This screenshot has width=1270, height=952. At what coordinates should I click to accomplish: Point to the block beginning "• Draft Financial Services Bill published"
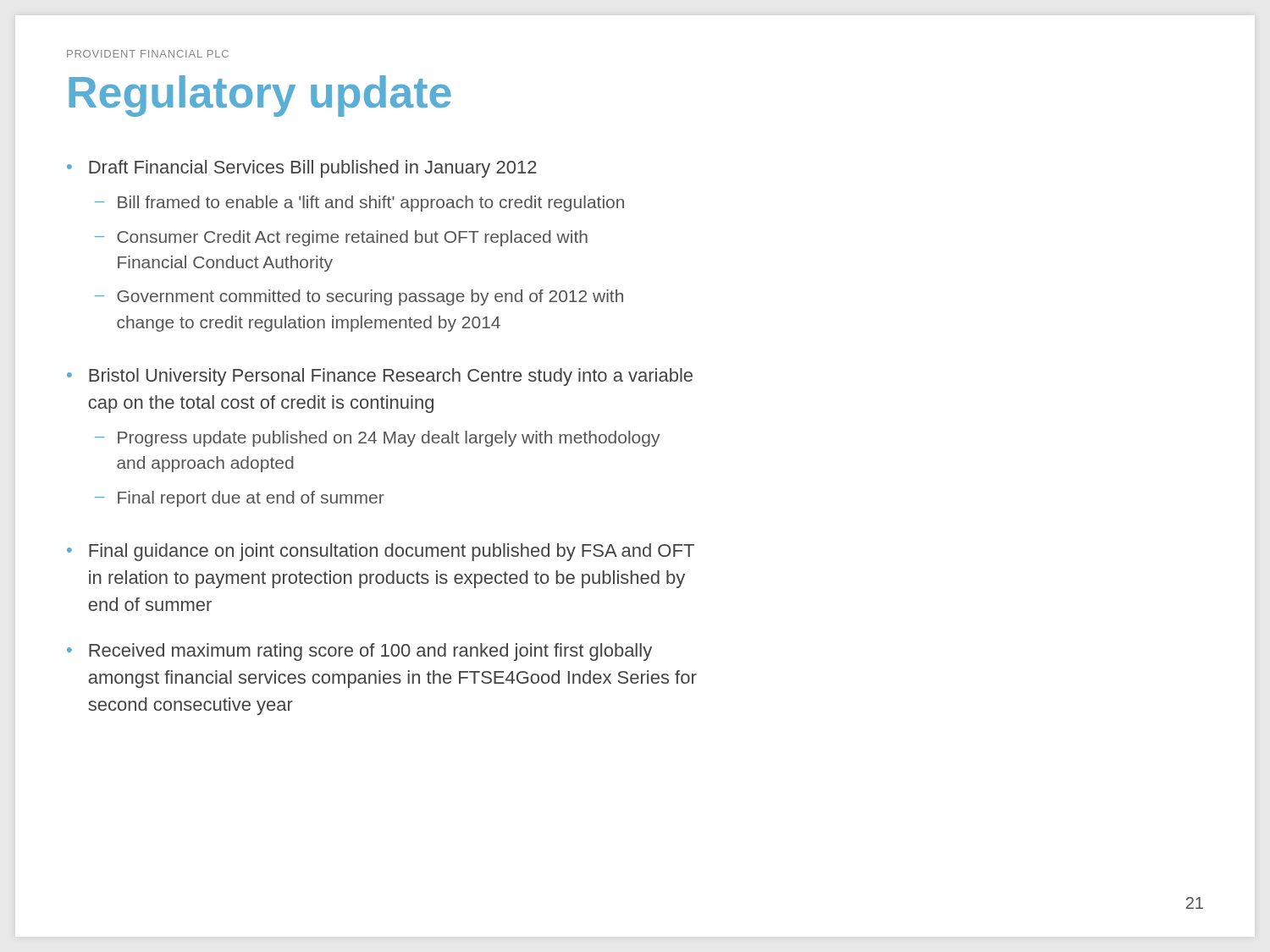pyautogui.click(x=302, y=169)
